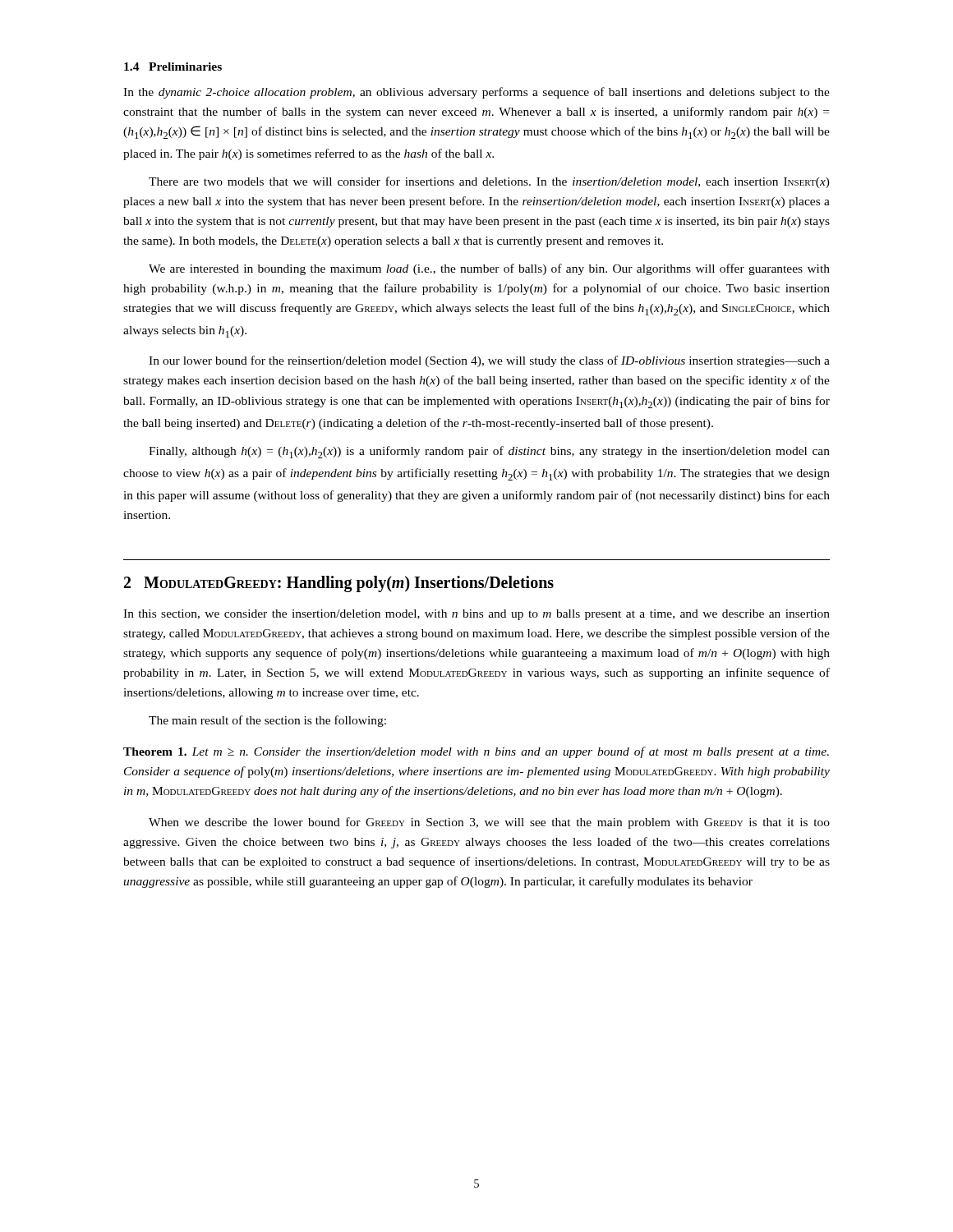Image resolution: width=953 pixels, height=1232 pixels.
Task: Find the block on this page that starts "In this section, we consider the insertion/deletion model,"
Action: click(476, 653)
